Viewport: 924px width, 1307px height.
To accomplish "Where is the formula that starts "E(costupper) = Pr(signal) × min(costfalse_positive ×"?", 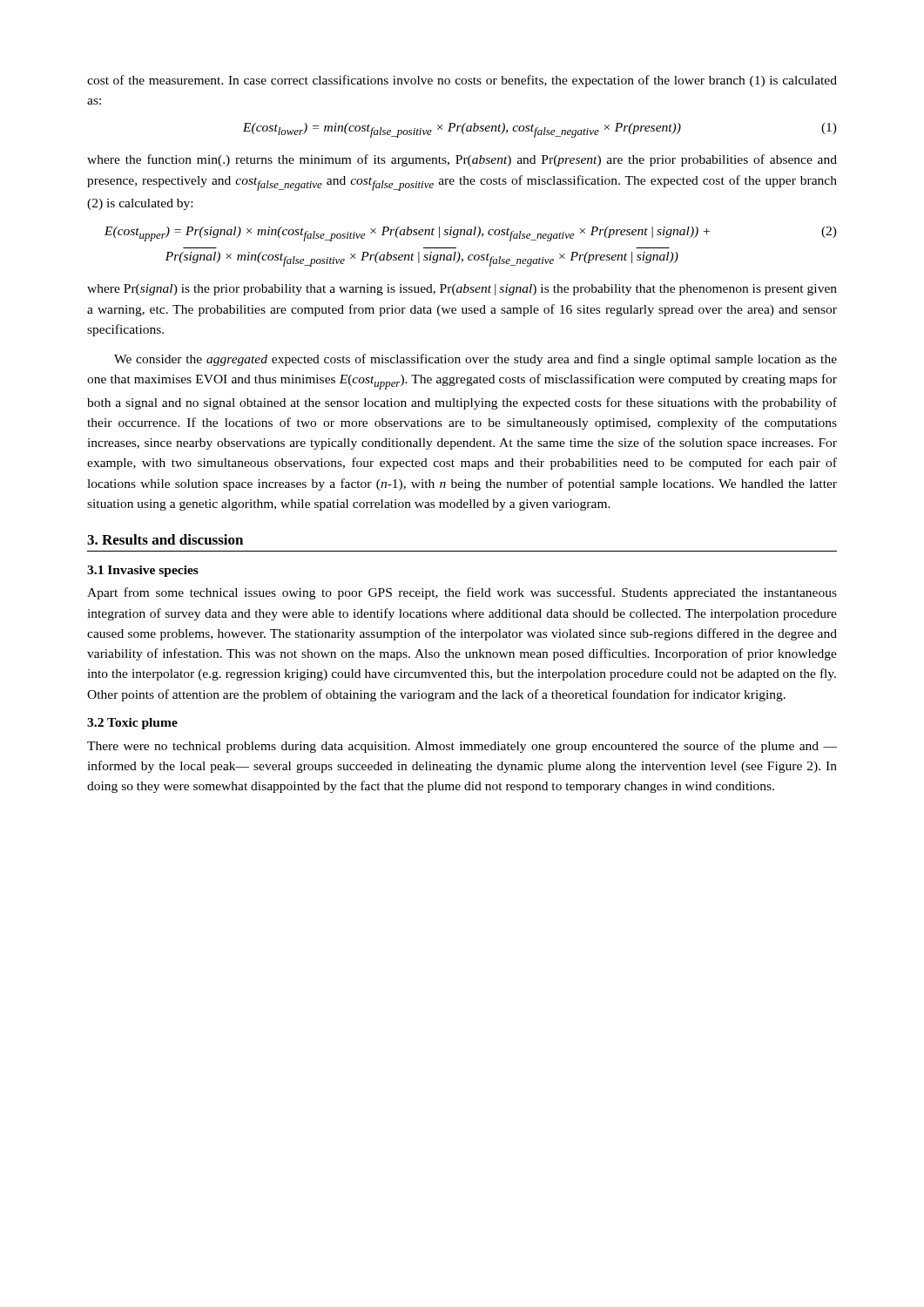I will [471, 245].
